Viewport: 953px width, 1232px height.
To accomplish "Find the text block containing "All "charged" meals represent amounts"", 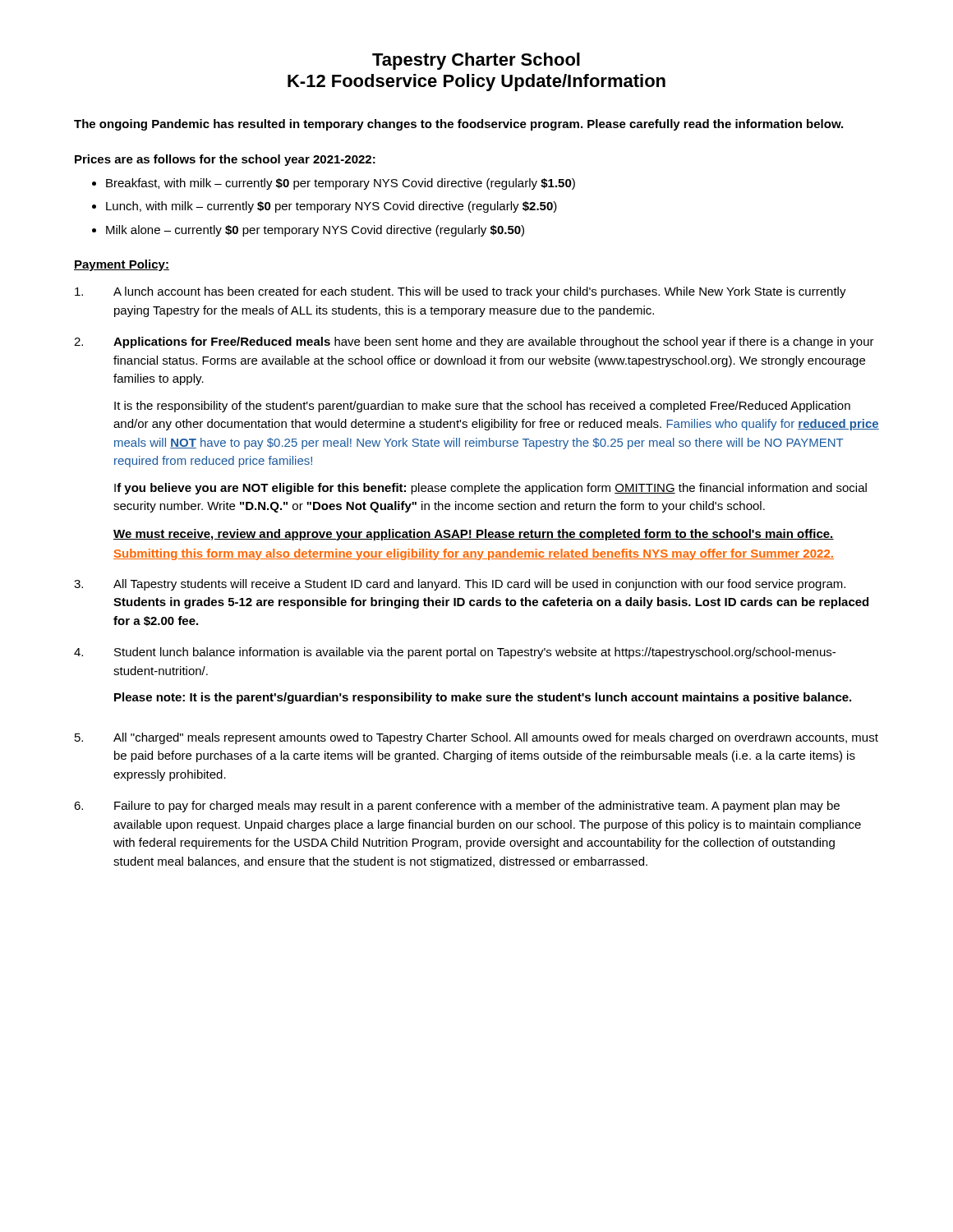I will pos(476,756).
